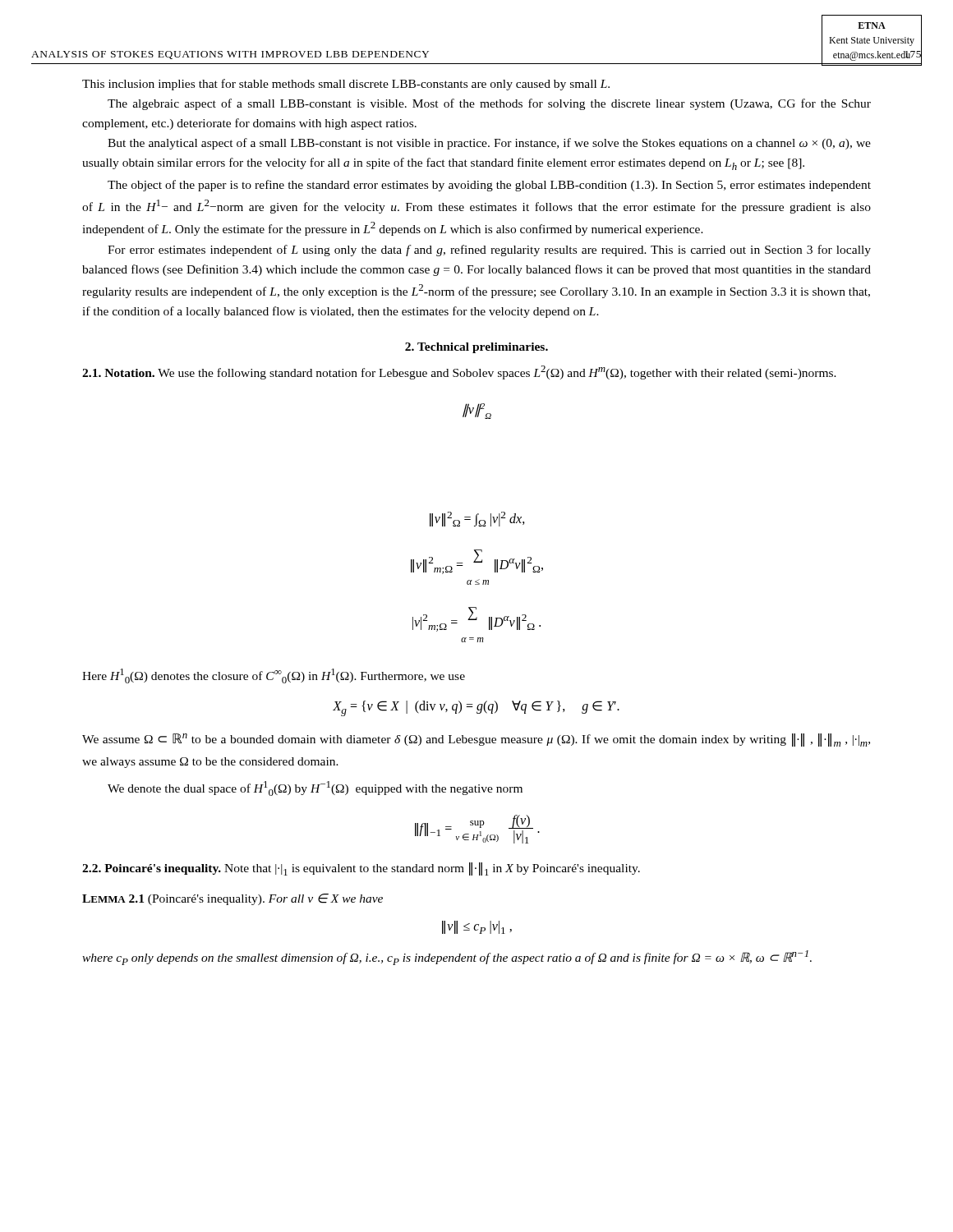
Task: Locate the text block with the text "Here H10(Ω) denotes the closure of"
Action: (x=476, y=676)
